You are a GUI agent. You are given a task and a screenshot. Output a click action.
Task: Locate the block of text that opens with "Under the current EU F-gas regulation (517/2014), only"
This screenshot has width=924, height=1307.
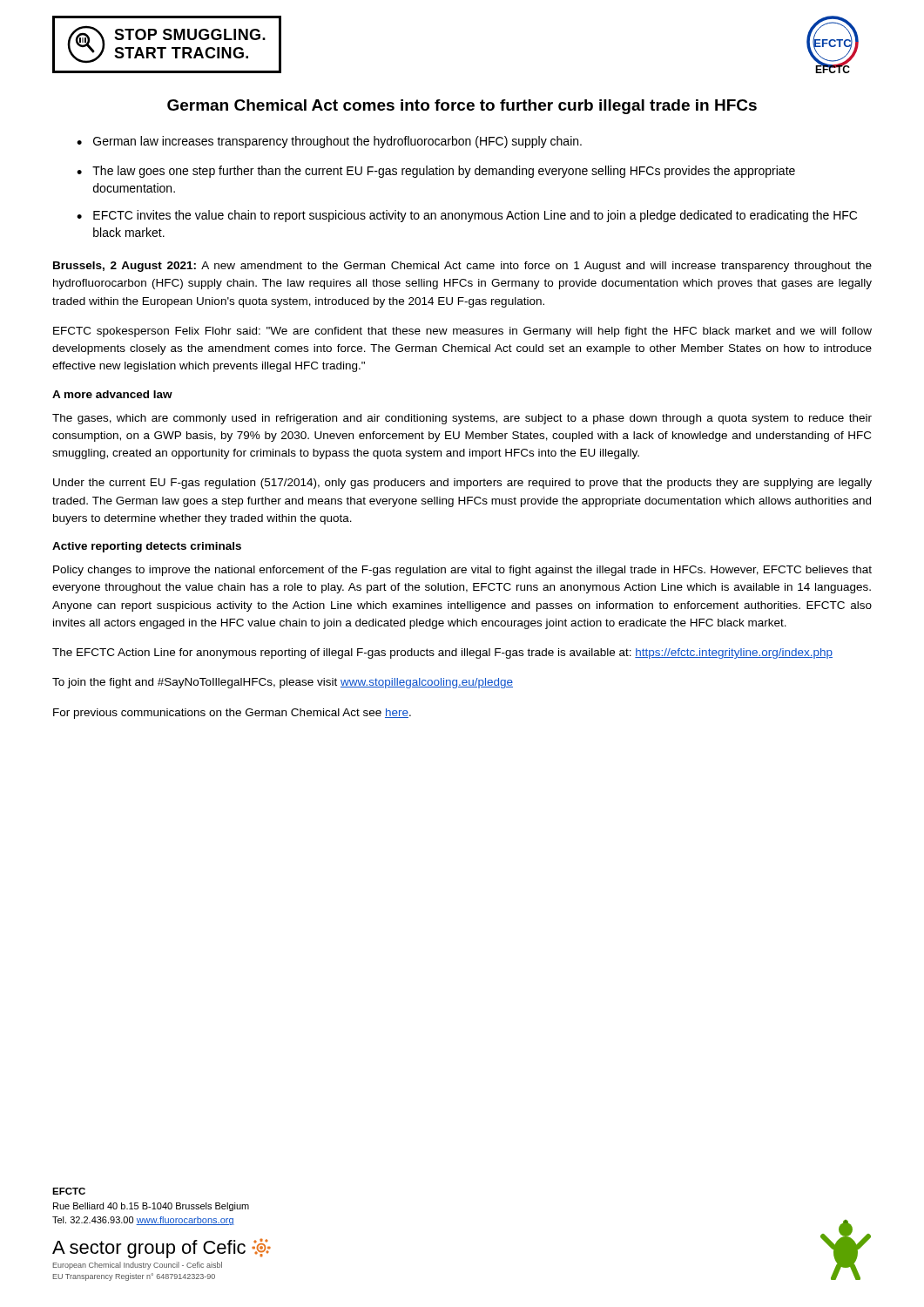tap(462, 500)
